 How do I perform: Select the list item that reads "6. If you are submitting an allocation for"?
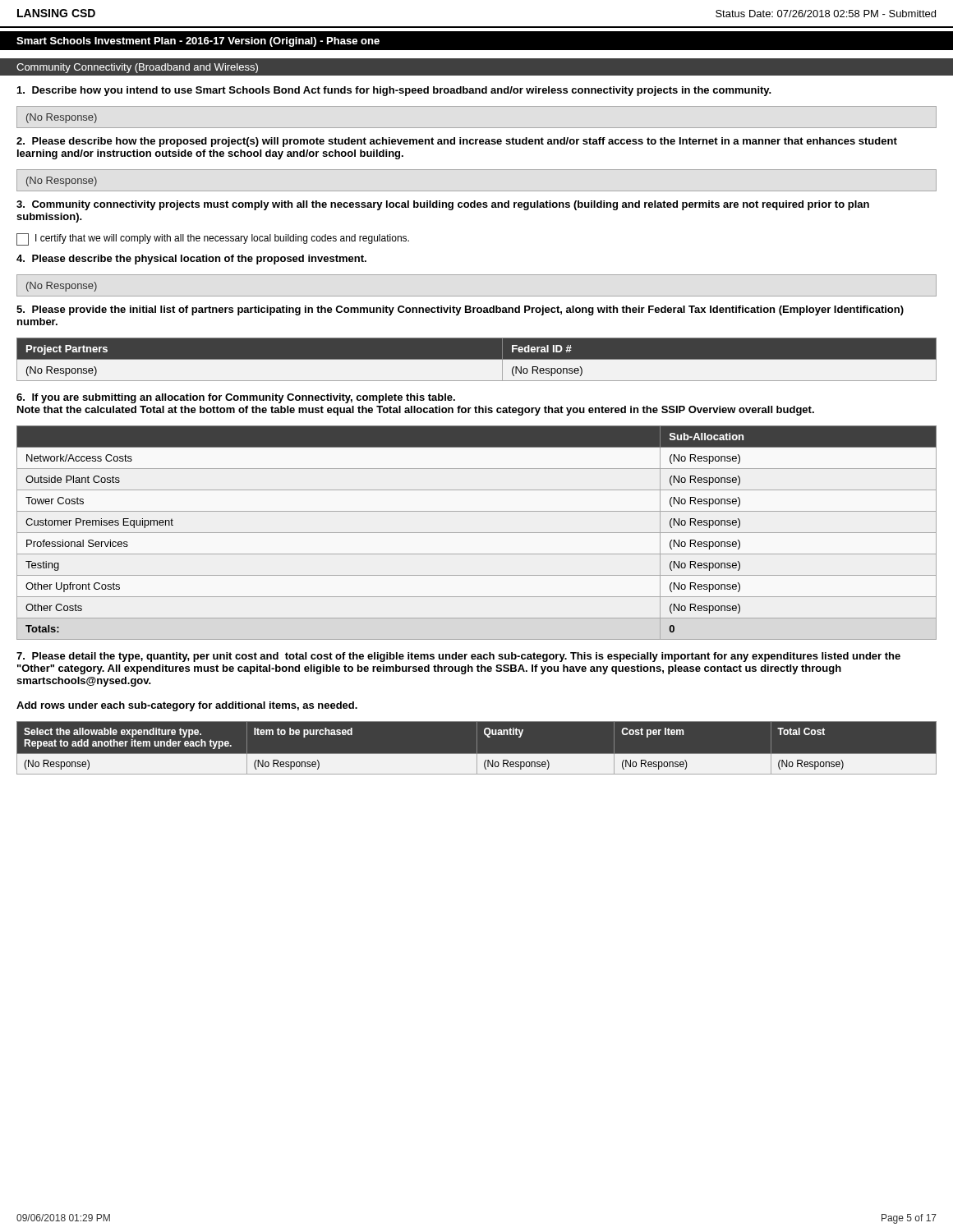416,403
